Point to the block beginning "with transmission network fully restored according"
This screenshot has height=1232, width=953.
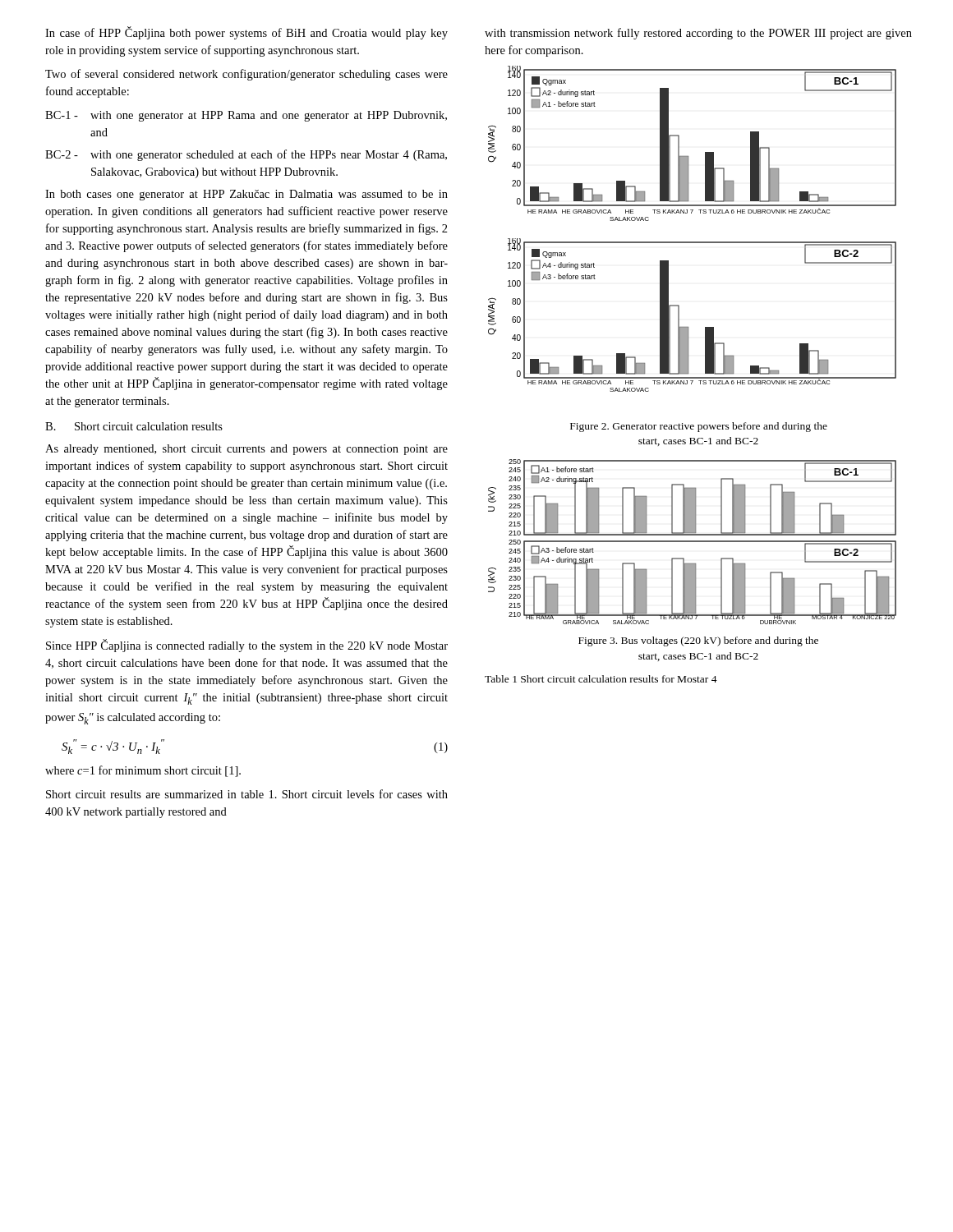tap(698, 42)
